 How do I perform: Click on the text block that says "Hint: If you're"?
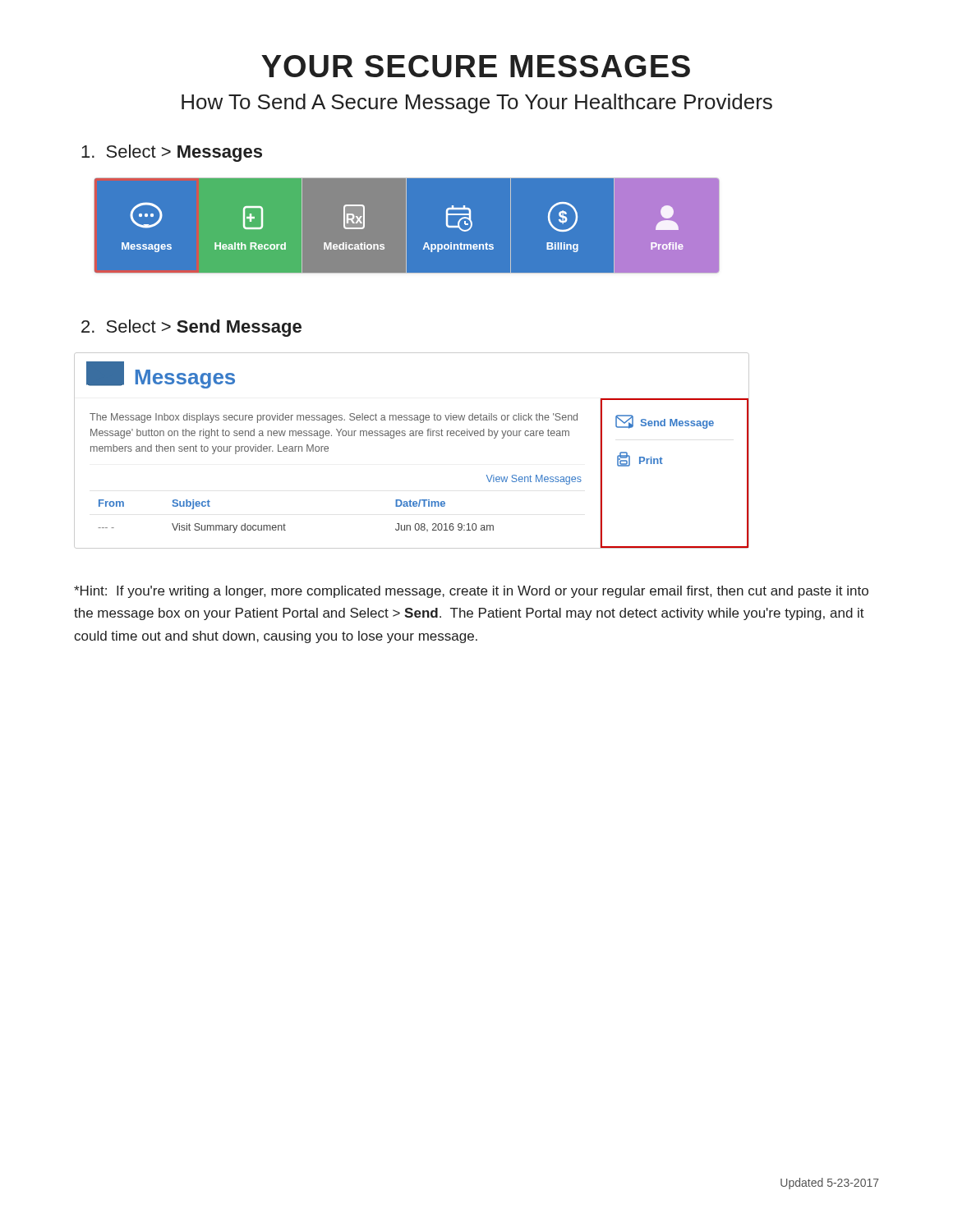click(471, 613)
